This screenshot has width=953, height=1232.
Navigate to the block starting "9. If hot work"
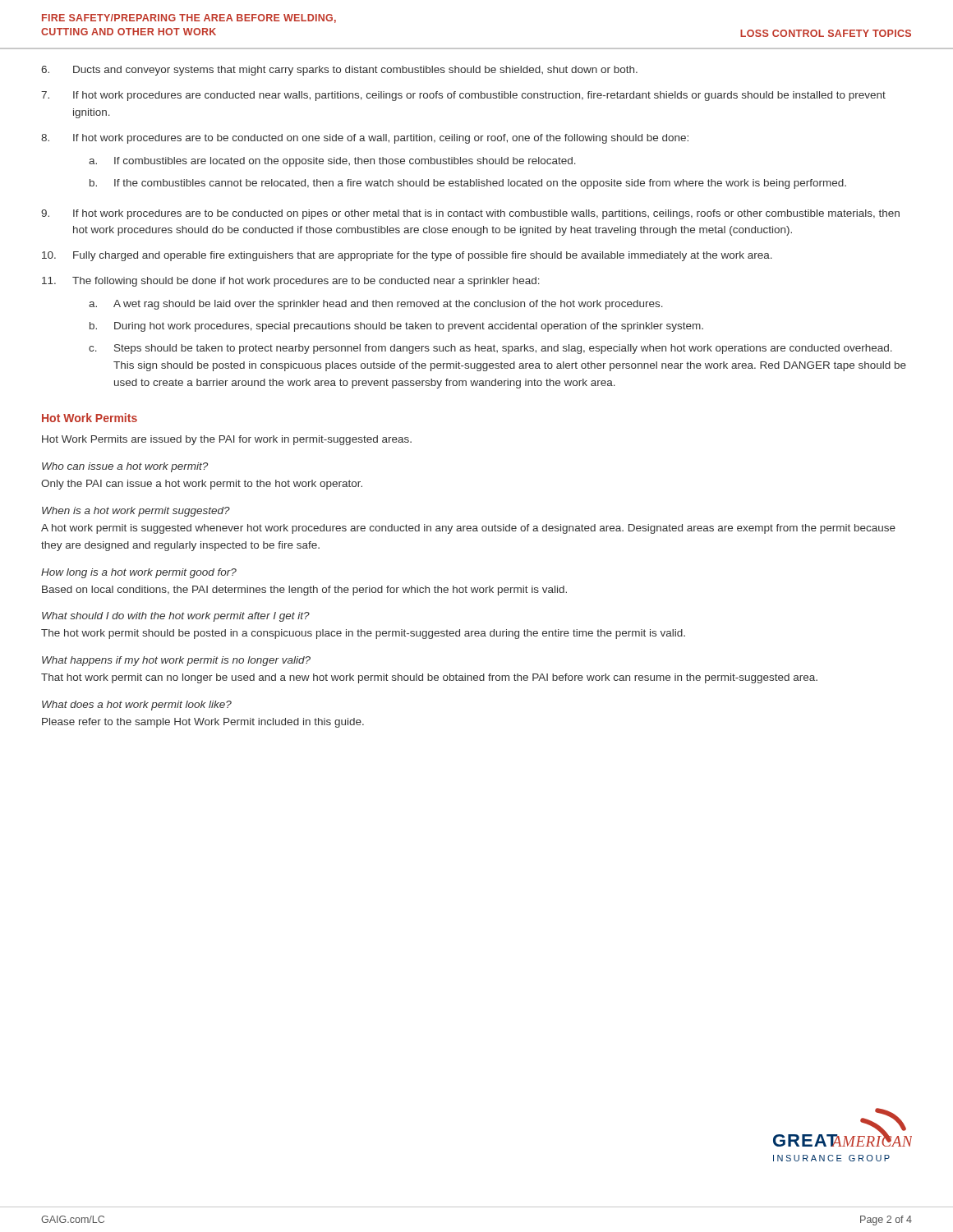[x=476, y=222]
